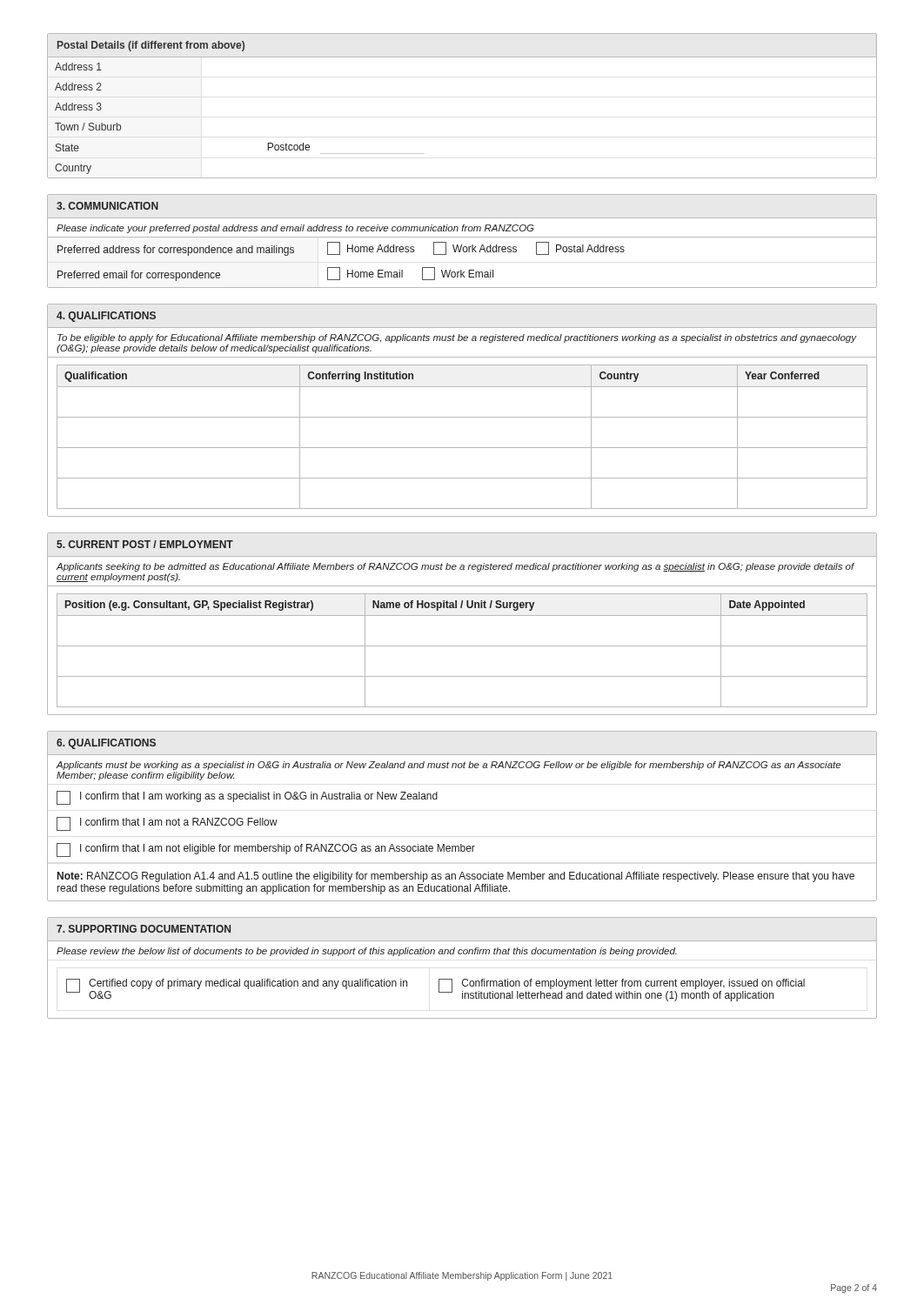Navigate to the text block starting "4. QUALIFICATIONS To be eligible to apply"
Viewport: 924px width, 1305px height.
click(462, 410)
